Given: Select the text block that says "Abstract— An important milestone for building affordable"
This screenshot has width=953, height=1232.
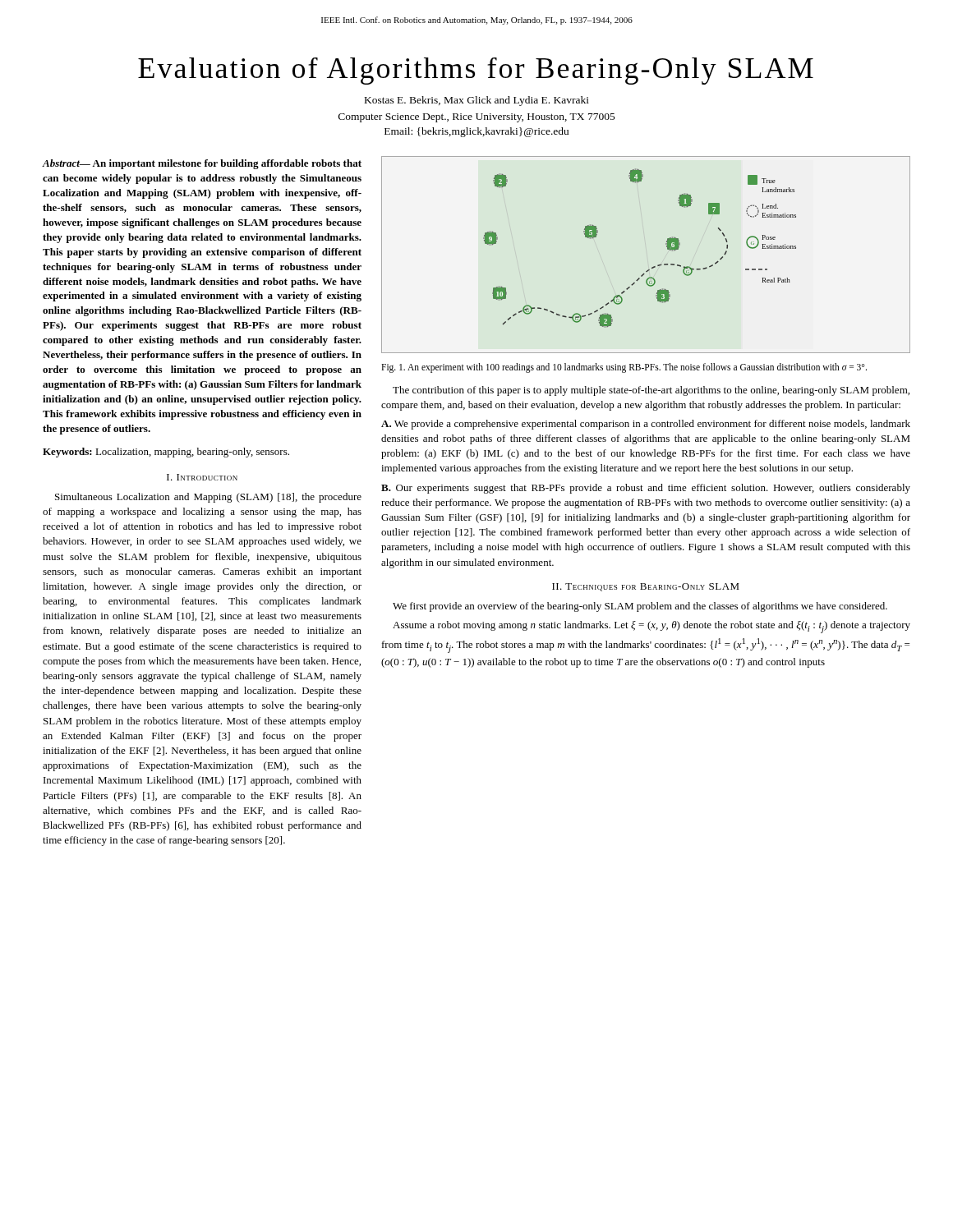Looking at the screenshot, I should [202, 296].
